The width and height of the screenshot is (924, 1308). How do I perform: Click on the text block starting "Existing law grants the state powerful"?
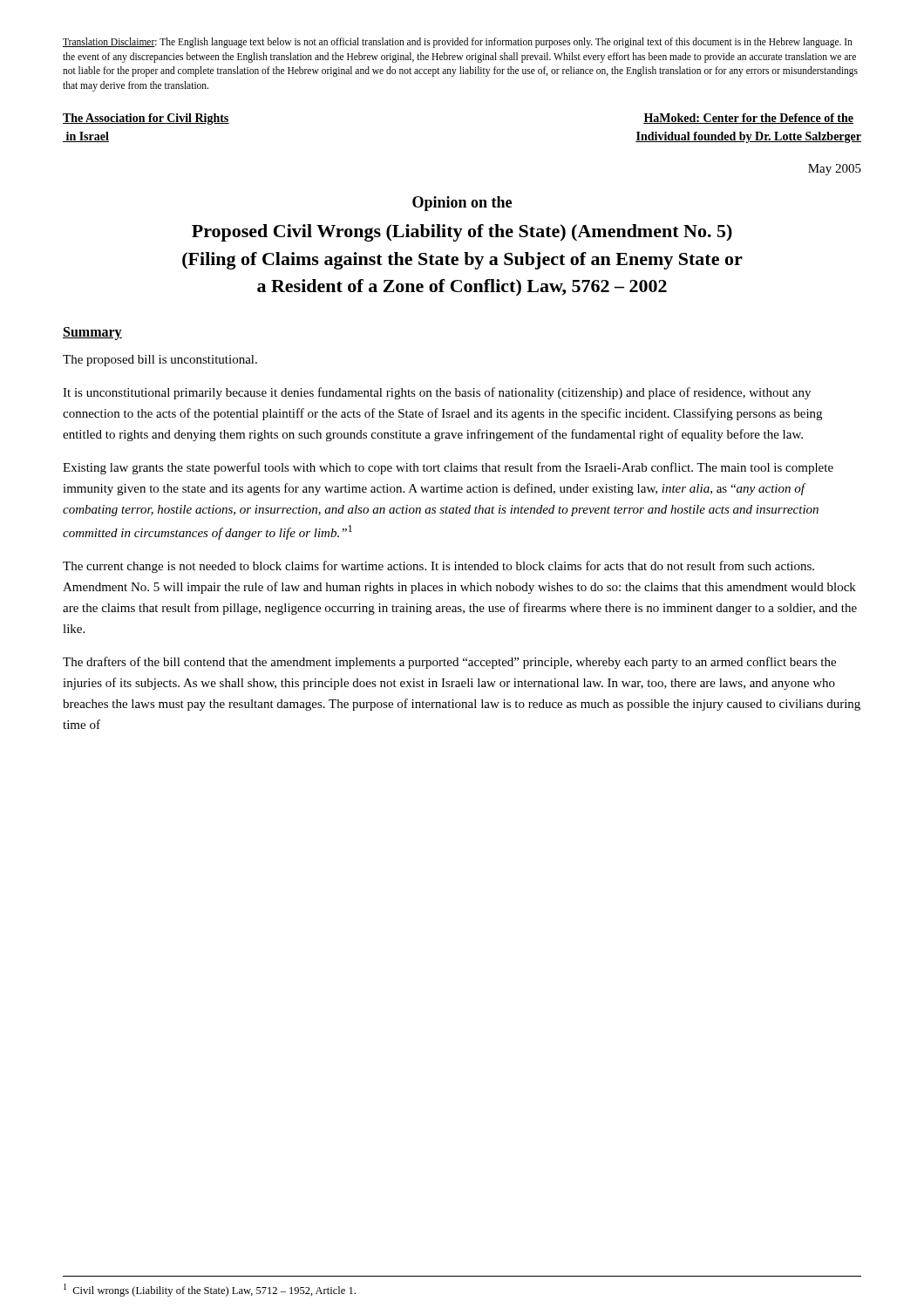pyautogui.click(x=448, y=500)
